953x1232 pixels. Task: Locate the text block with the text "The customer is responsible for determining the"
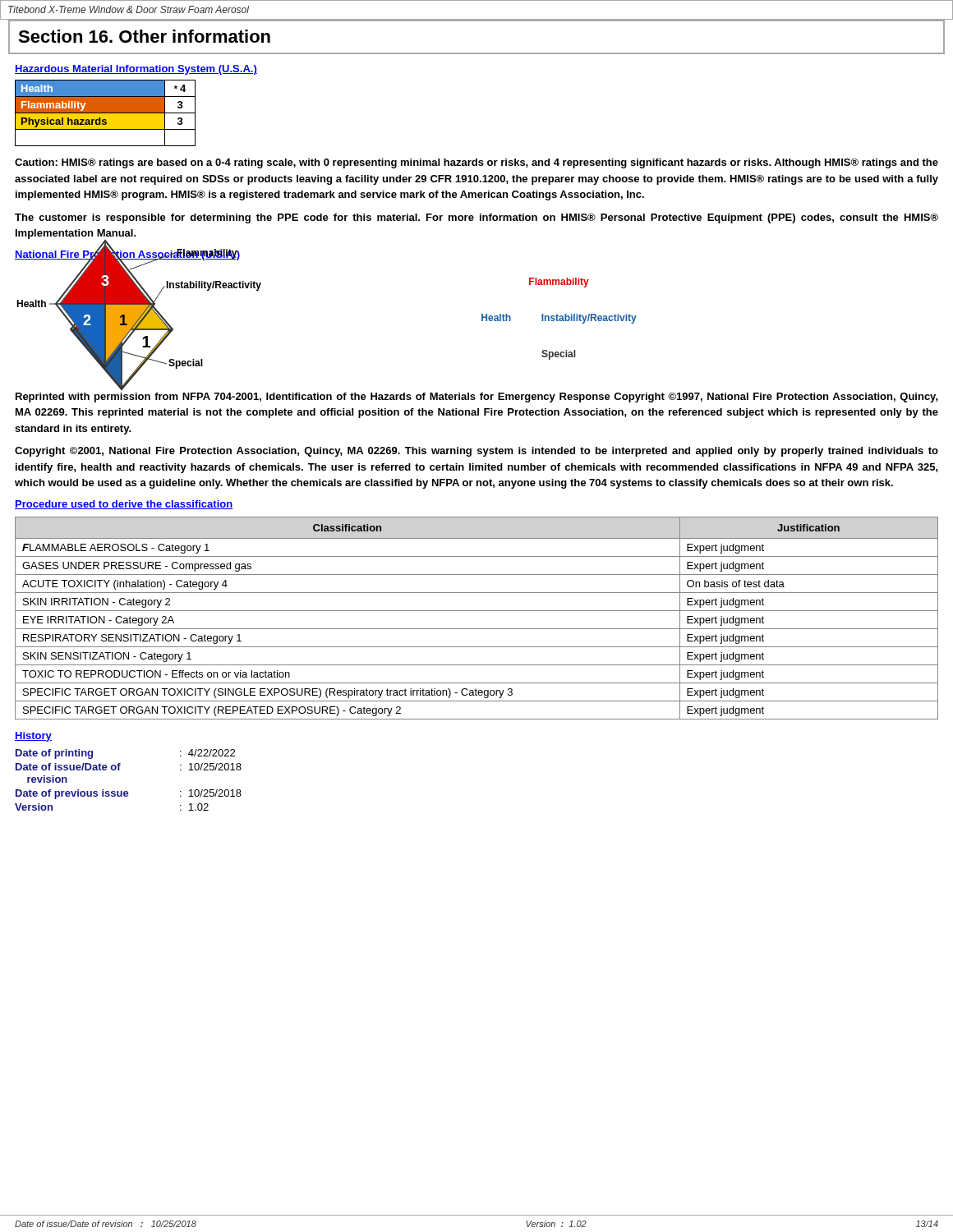[476, 225]
